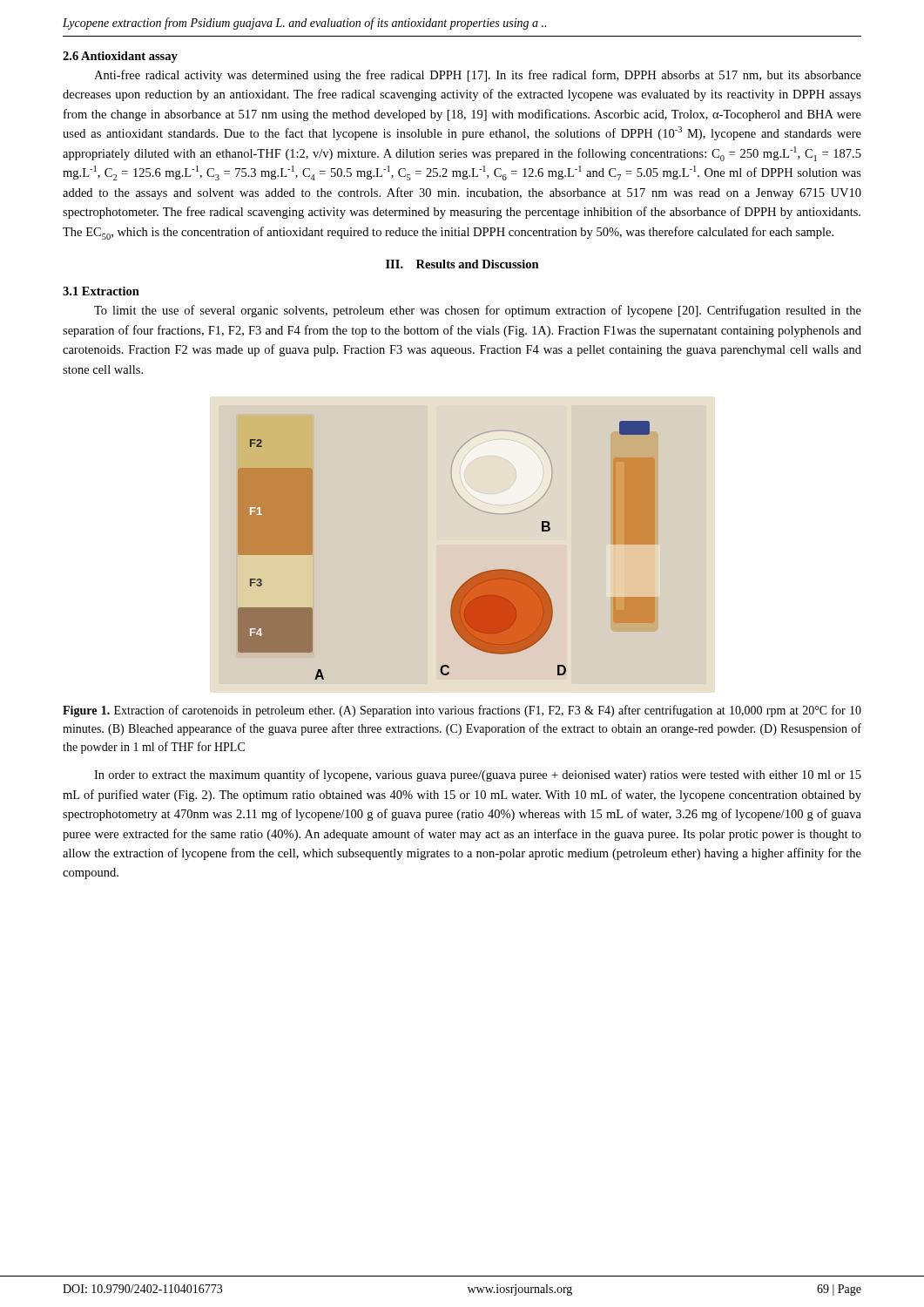Viewport: 924px width, 1307px height.
Task: Select a photo
Action: point(462,546)
